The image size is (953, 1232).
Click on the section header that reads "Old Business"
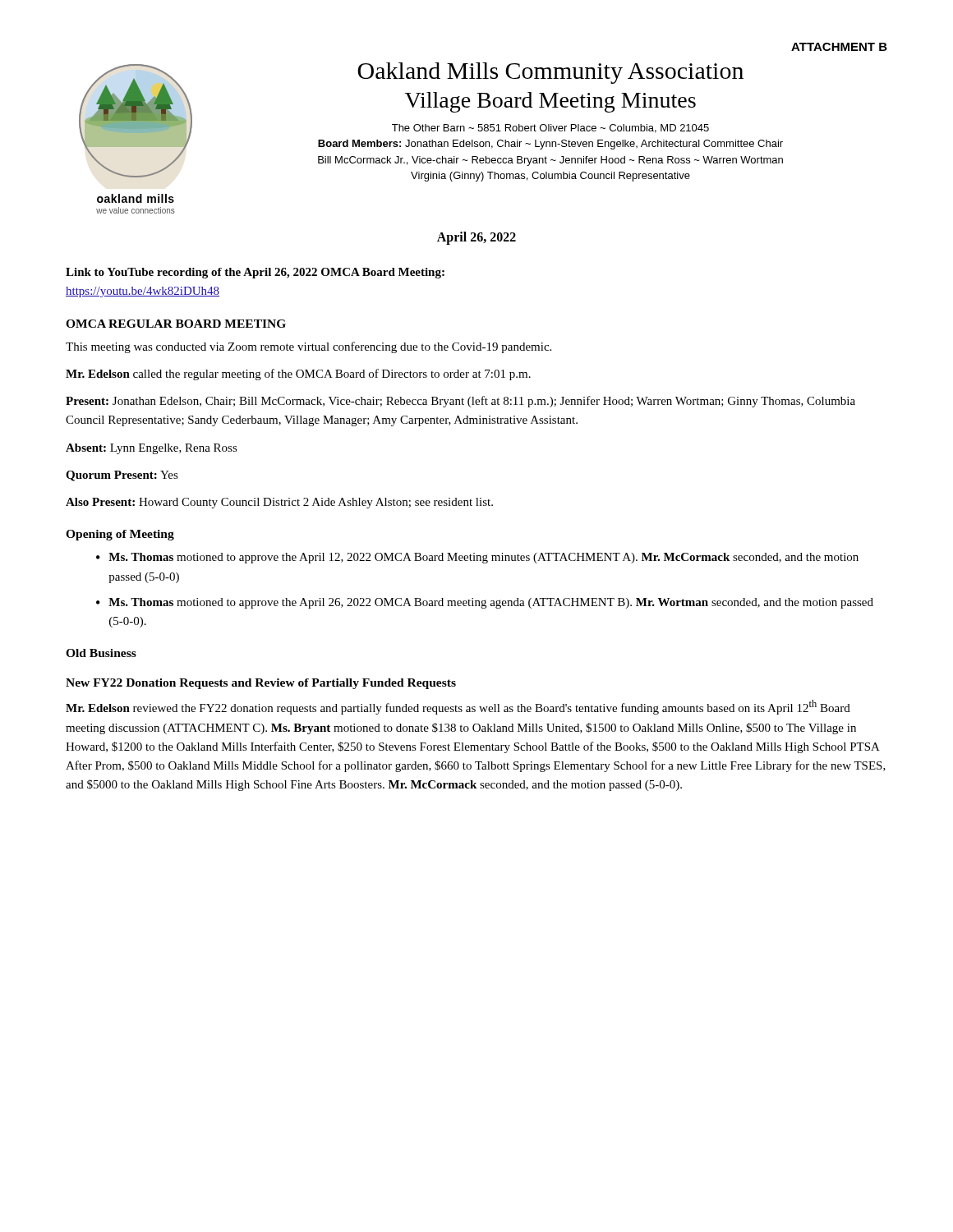[101, 653]
